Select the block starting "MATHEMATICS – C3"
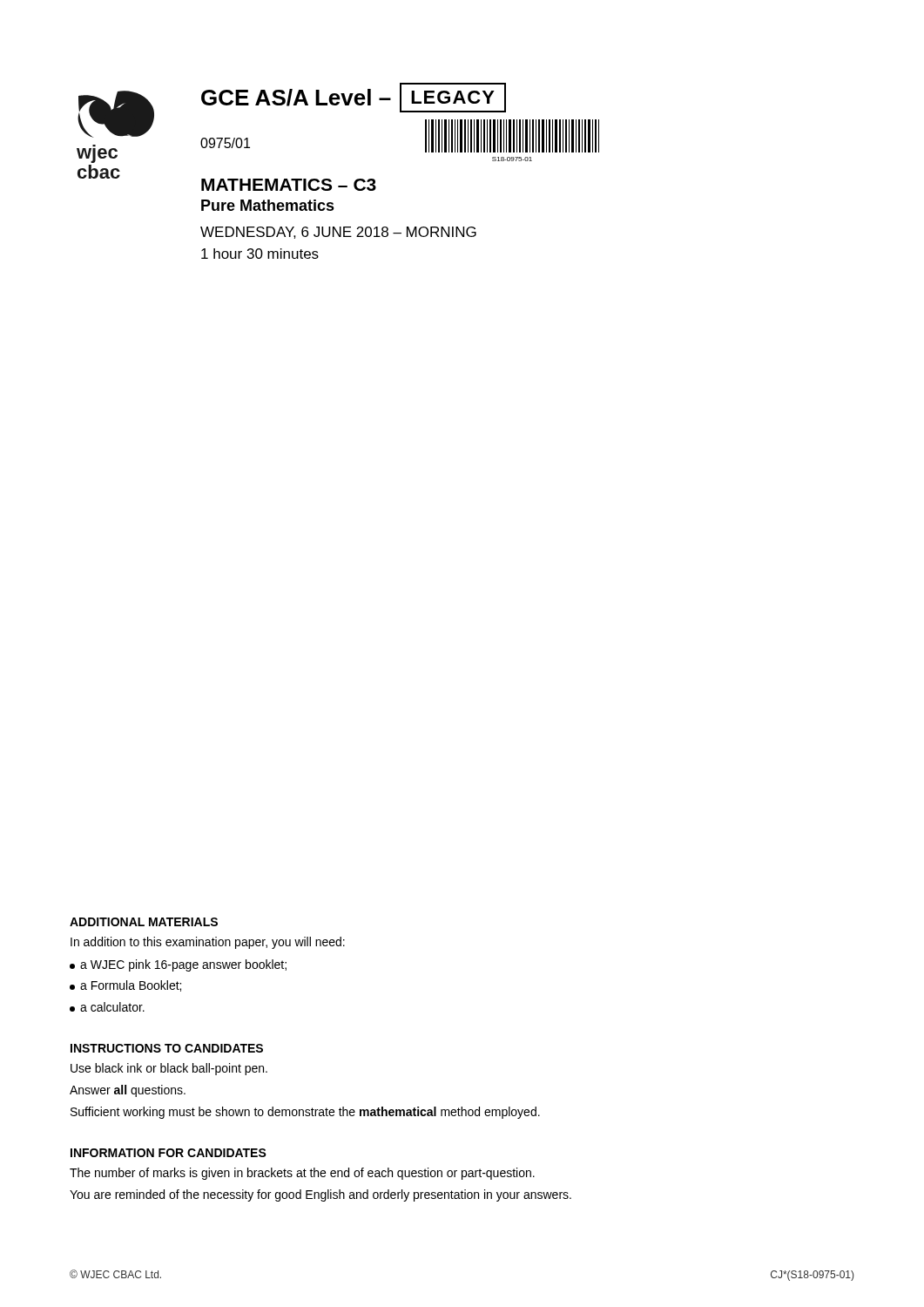The width and height of the screenshot is (924, 1307). [x=288, y=184]
